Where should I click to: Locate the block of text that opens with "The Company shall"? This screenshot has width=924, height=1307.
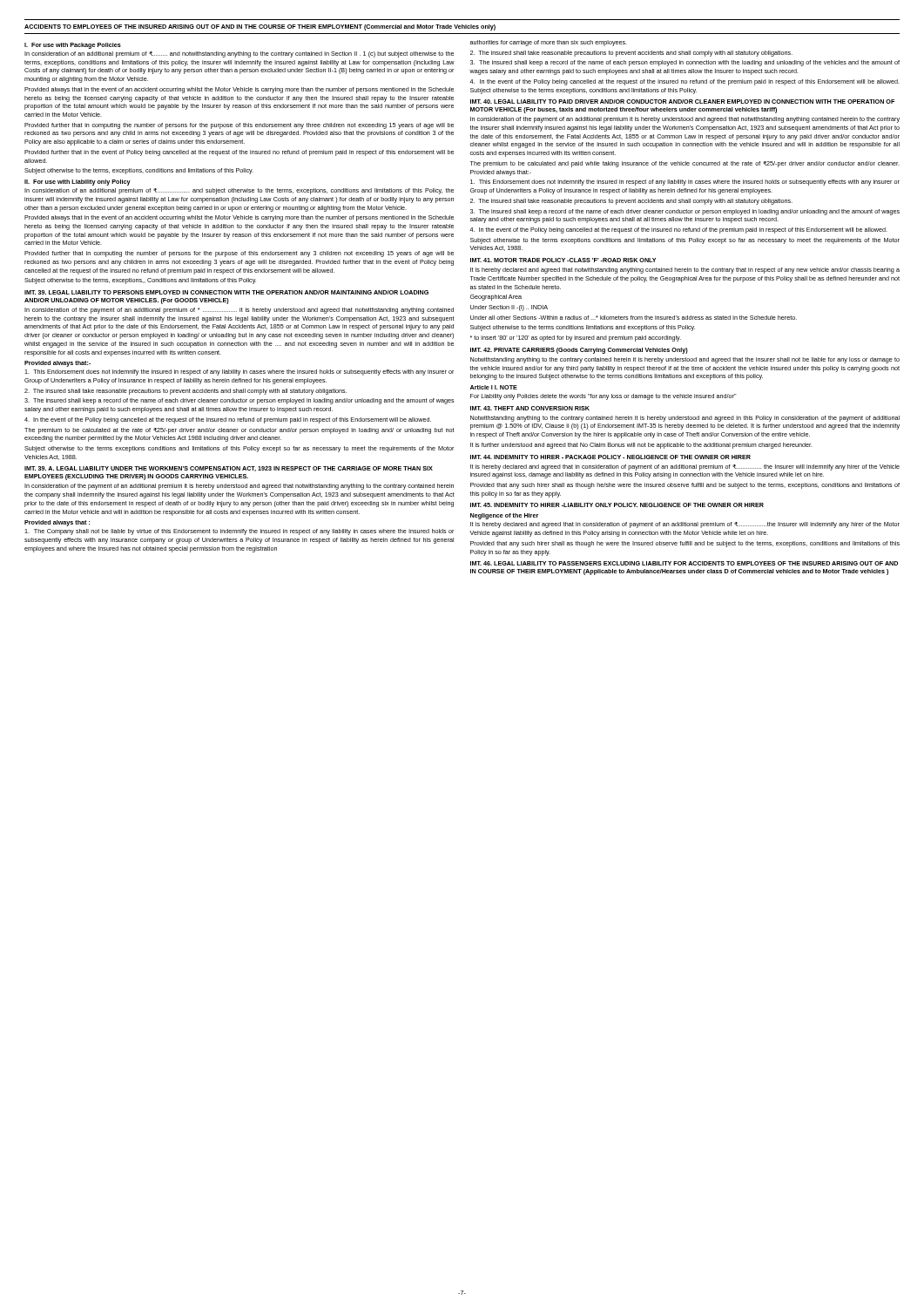239,540
